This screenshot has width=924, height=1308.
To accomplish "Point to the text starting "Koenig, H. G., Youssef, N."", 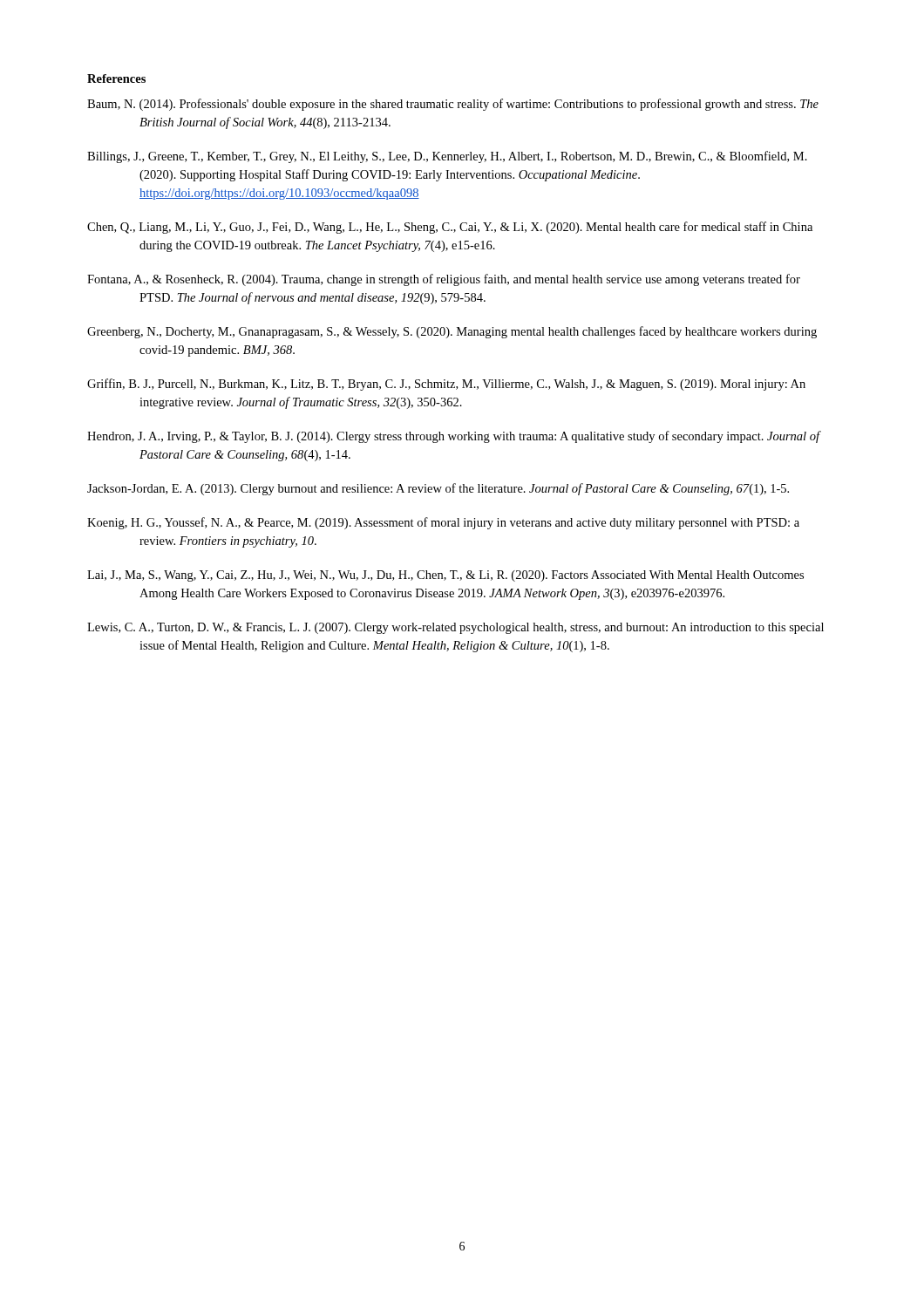I will point(443,532).
